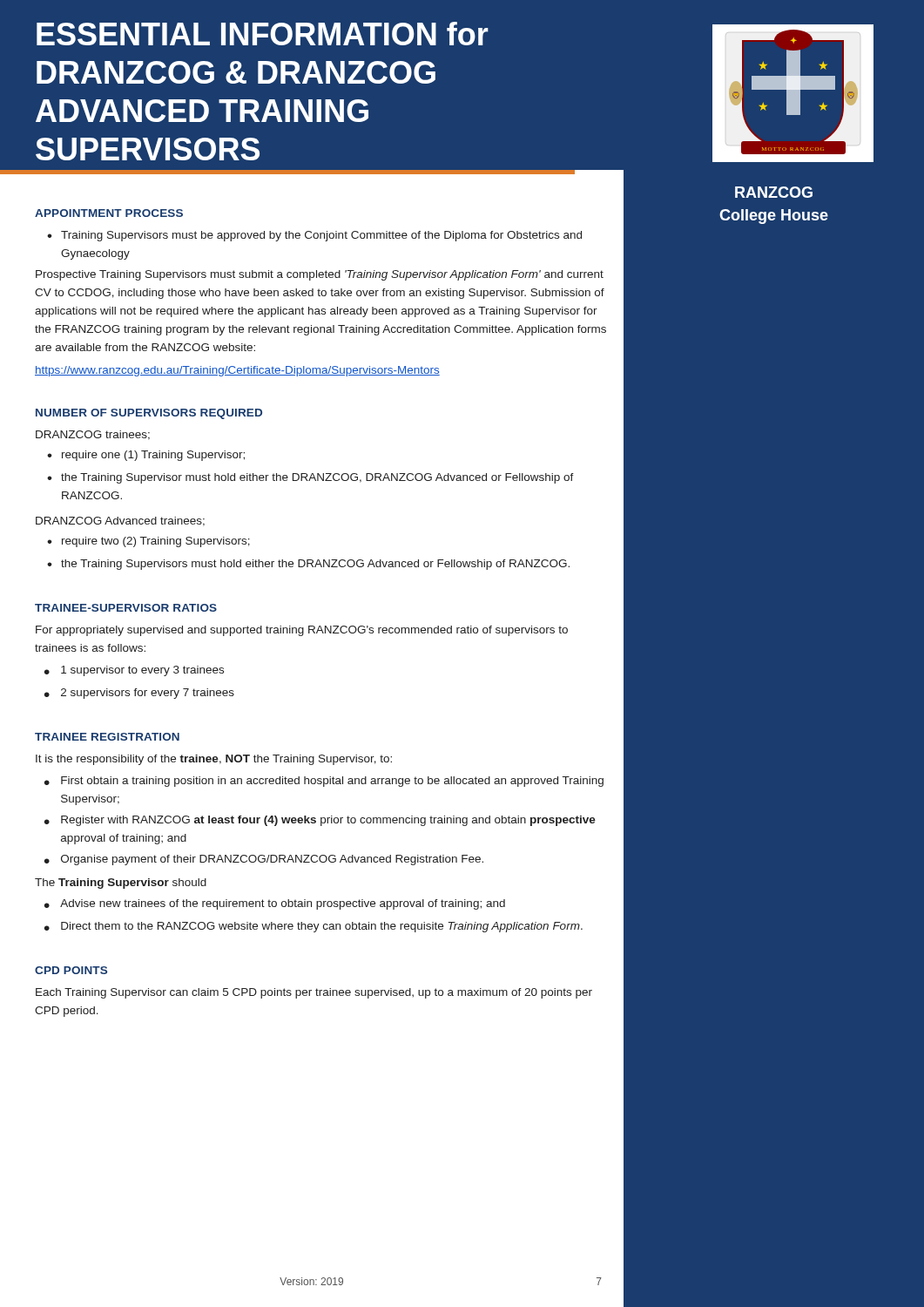
Task: Navigate to the passage starting "TRAINEE REGISTRATION"
Action: point(107,737)
